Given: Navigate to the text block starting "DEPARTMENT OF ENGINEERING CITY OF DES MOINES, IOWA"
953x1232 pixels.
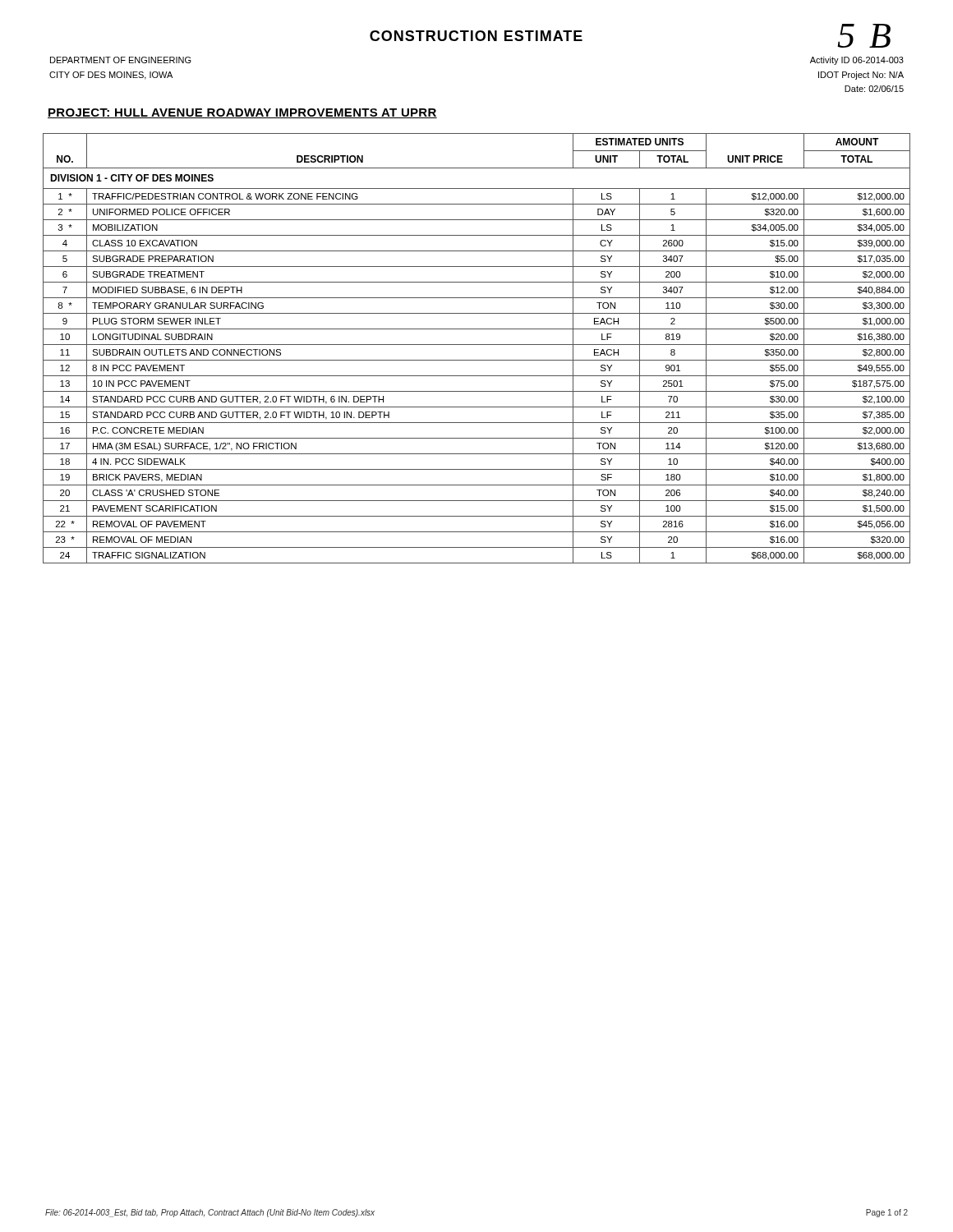Looking at the screenshot, I should 120,67.
